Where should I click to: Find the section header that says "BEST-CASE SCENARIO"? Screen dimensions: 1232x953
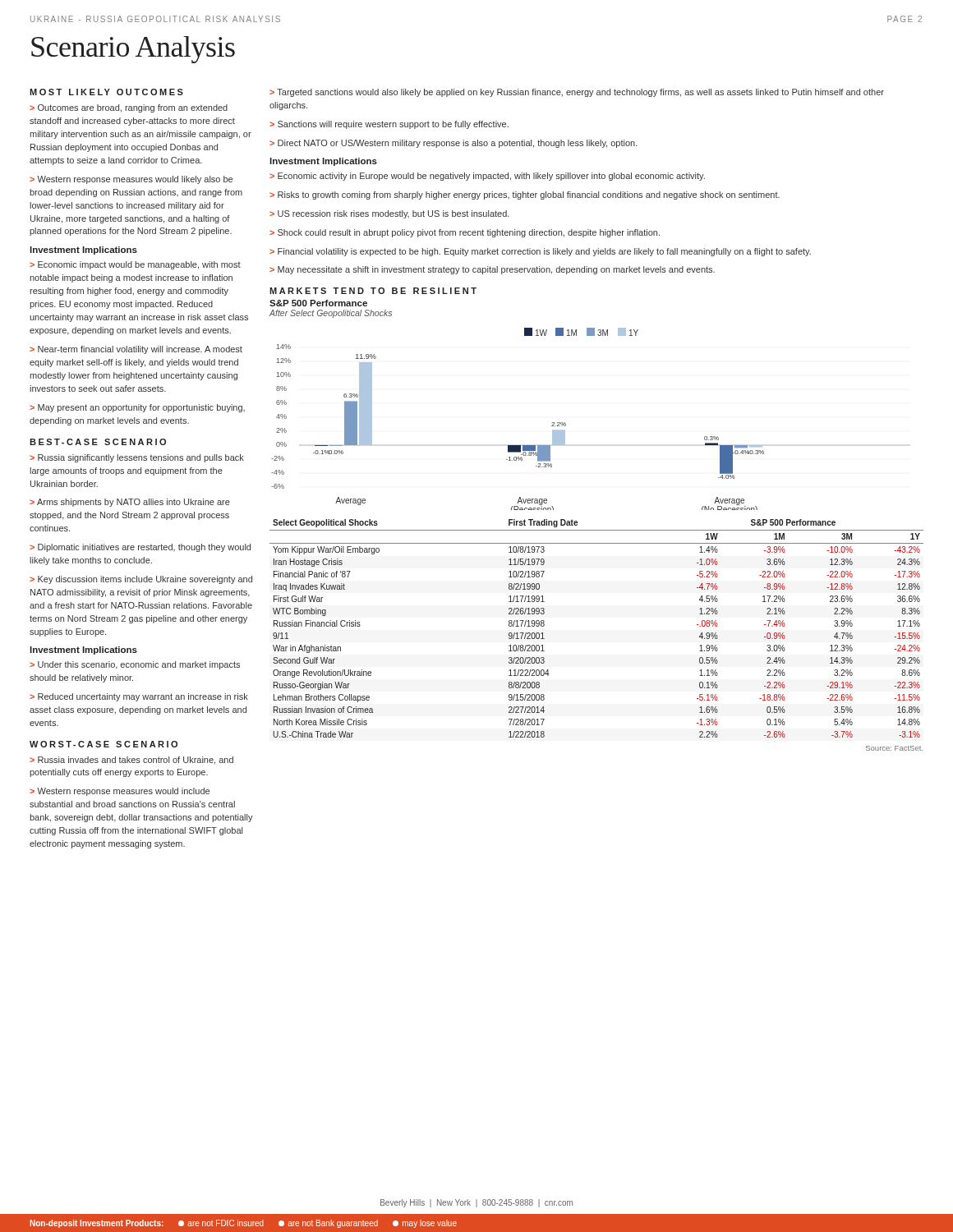[x=99, y=442]
